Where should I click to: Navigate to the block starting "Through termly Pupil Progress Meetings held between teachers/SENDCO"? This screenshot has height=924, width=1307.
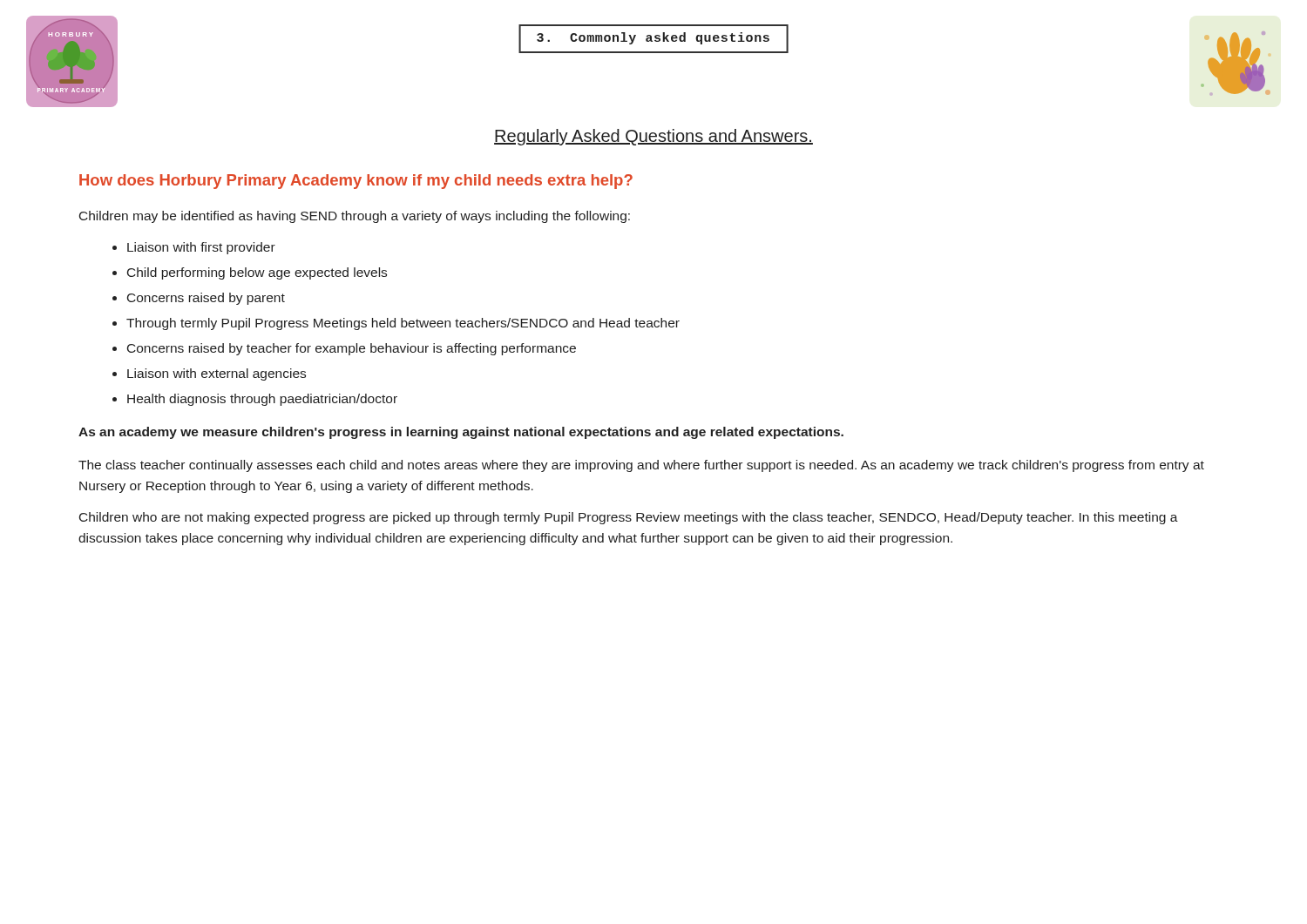point(403,323)
